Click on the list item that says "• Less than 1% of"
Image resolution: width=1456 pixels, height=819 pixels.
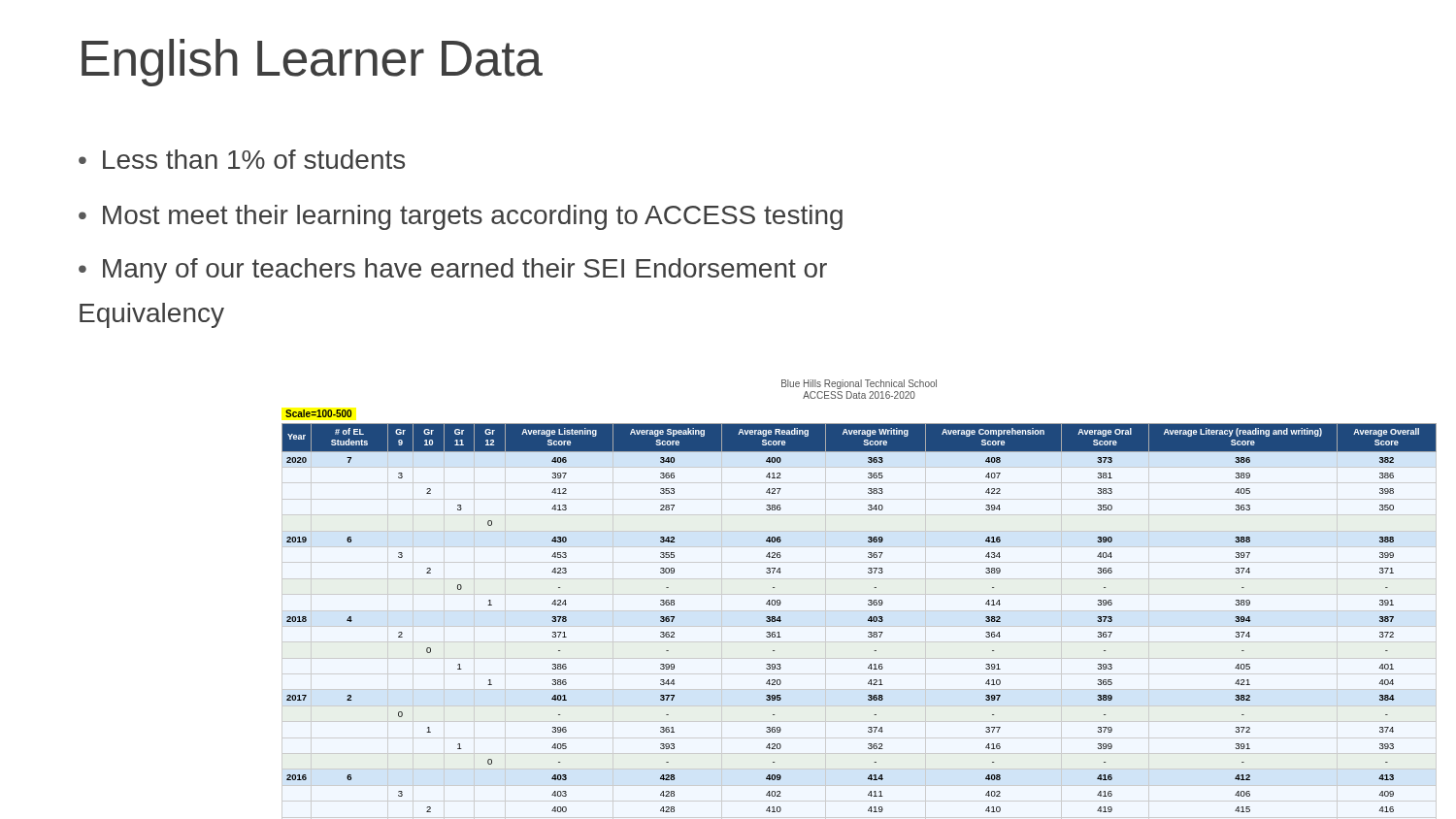coord(242,160)
